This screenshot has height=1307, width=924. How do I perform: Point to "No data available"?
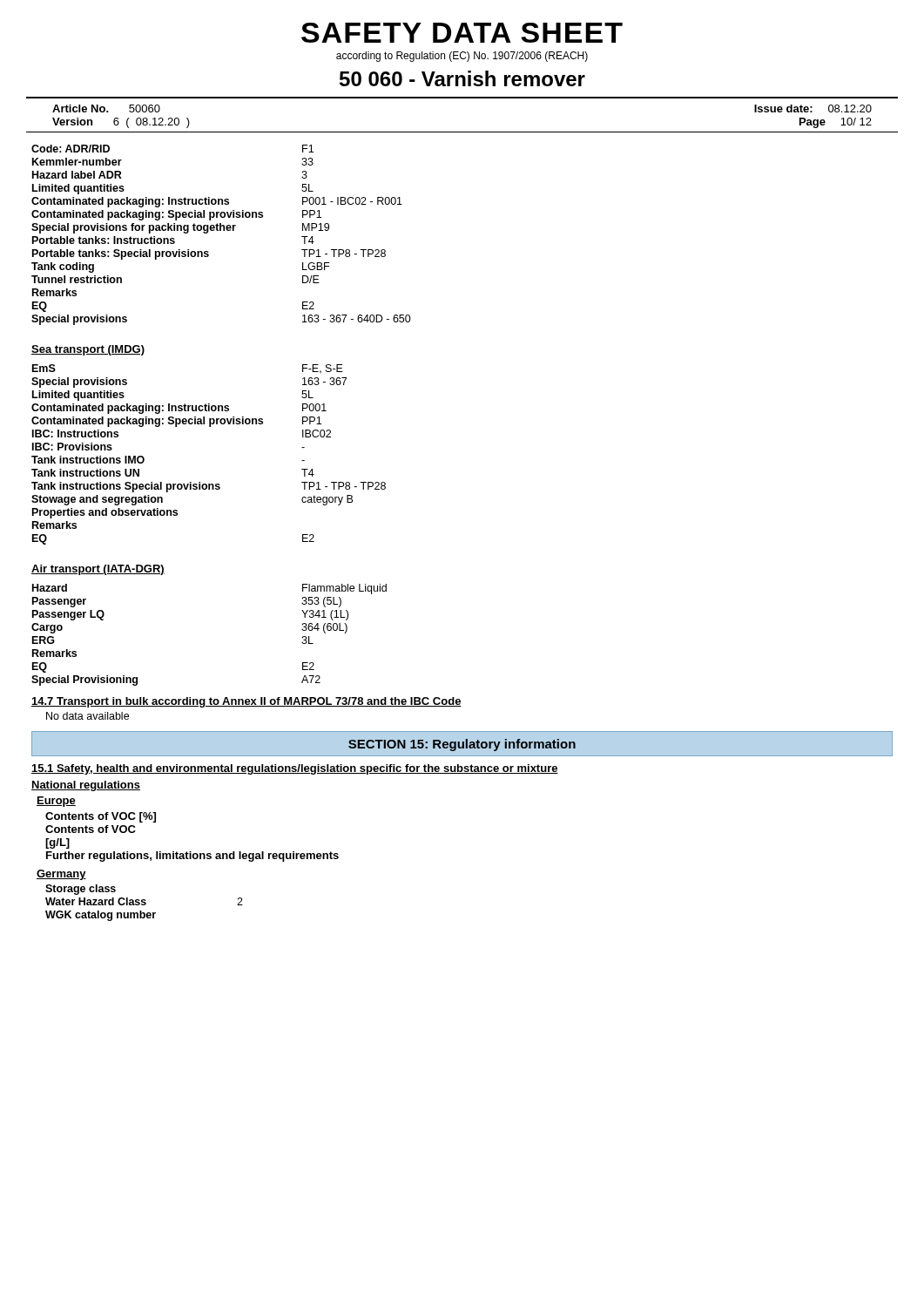[x=87, y=716]
